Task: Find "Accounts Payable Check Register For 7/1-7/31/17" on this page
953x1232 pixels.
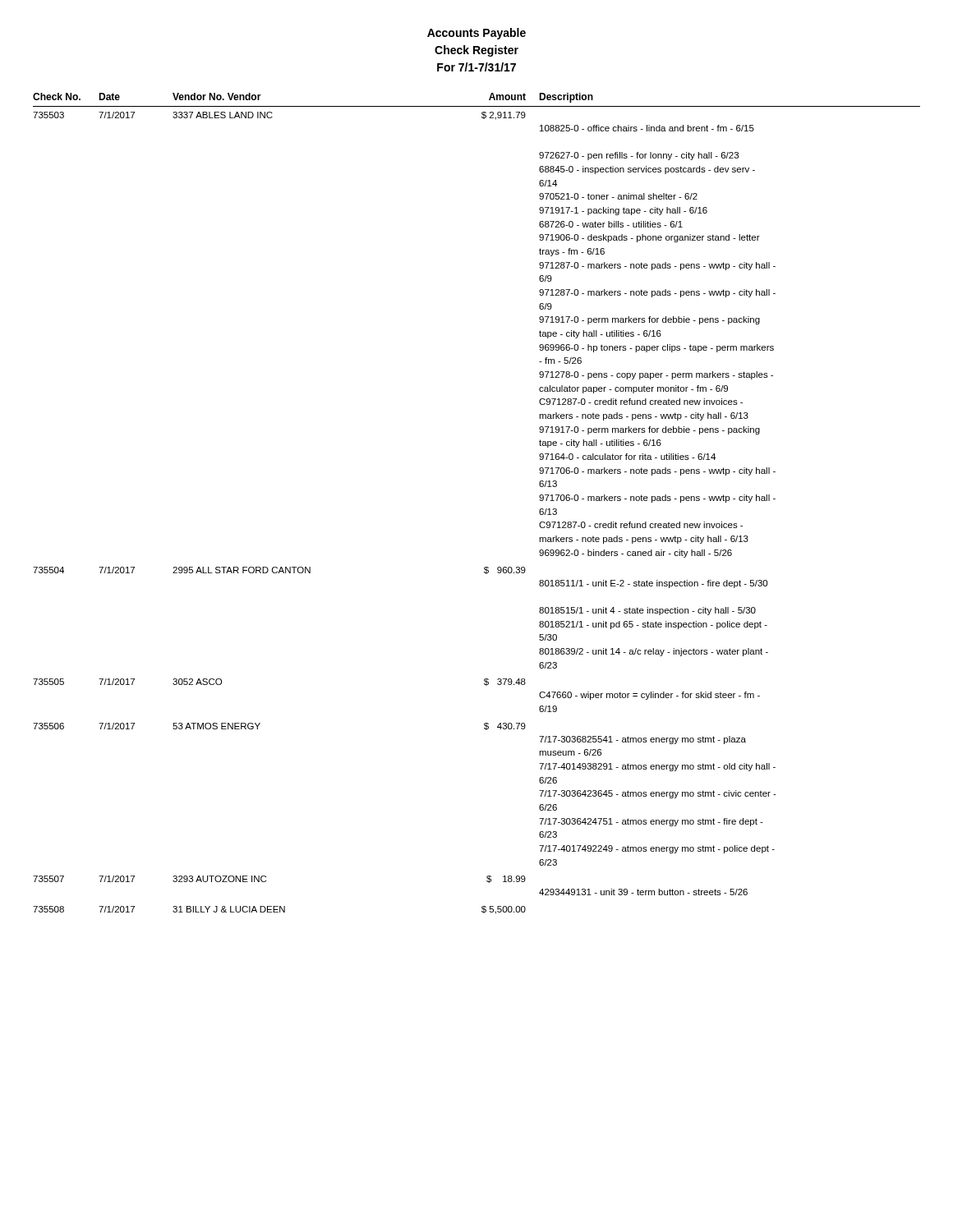Action: [x=476, y=51]
